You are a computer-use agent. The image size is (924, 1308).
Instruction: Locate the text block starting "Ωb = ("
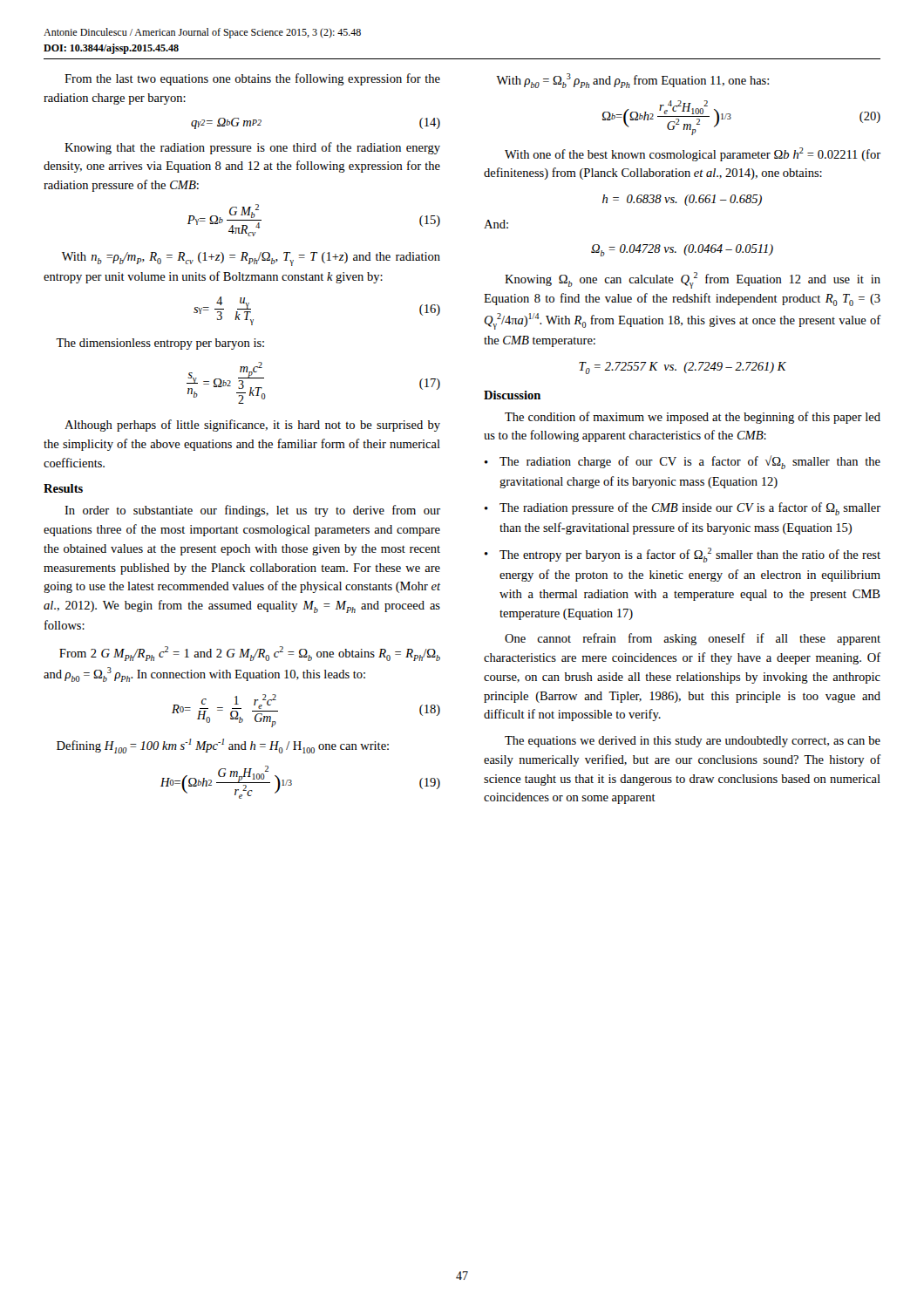682,117
